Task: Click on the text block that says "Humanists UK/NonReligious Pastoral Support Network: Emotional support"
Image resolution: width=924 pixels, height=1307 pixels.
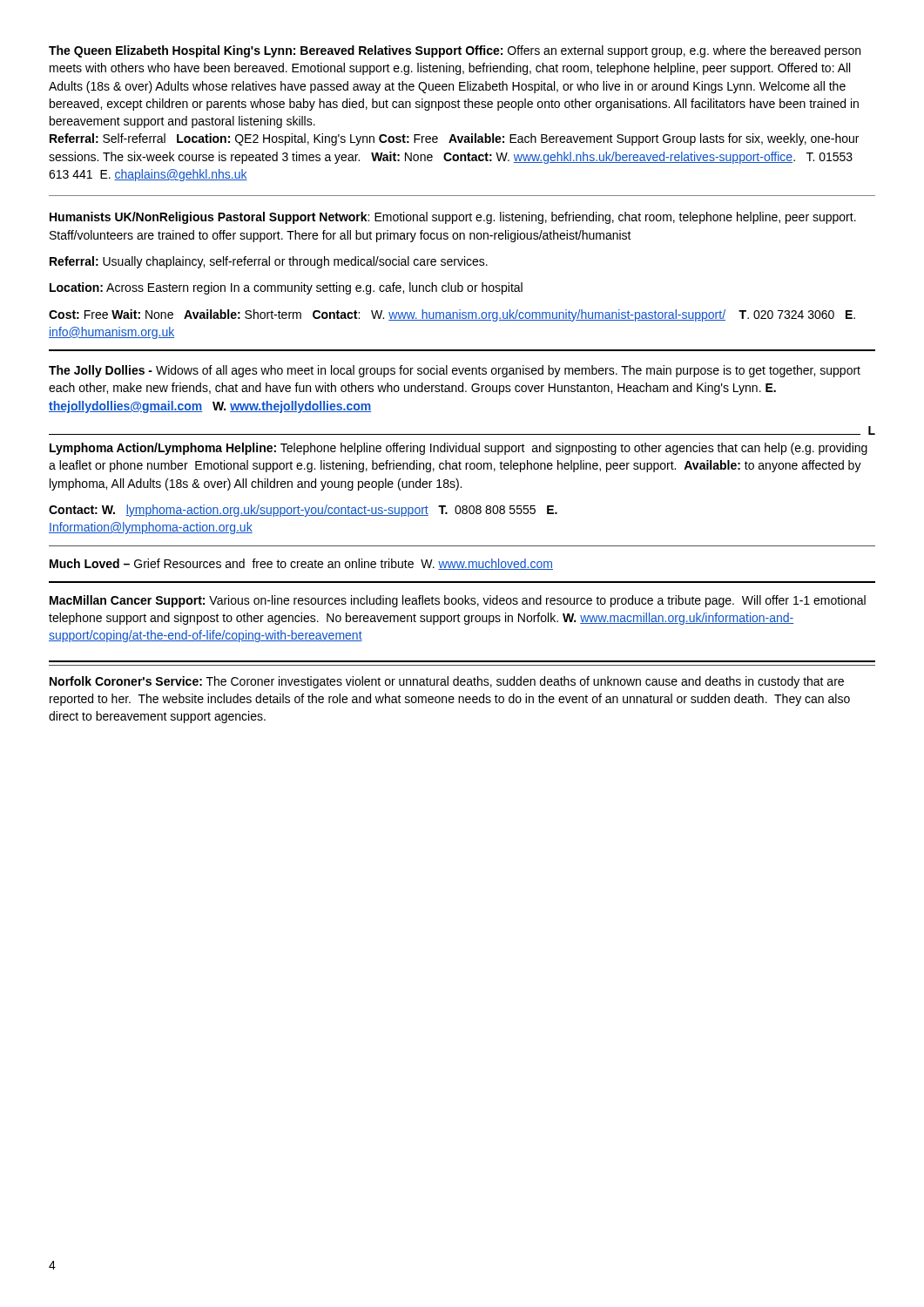Action: click(x=462, y=226)
